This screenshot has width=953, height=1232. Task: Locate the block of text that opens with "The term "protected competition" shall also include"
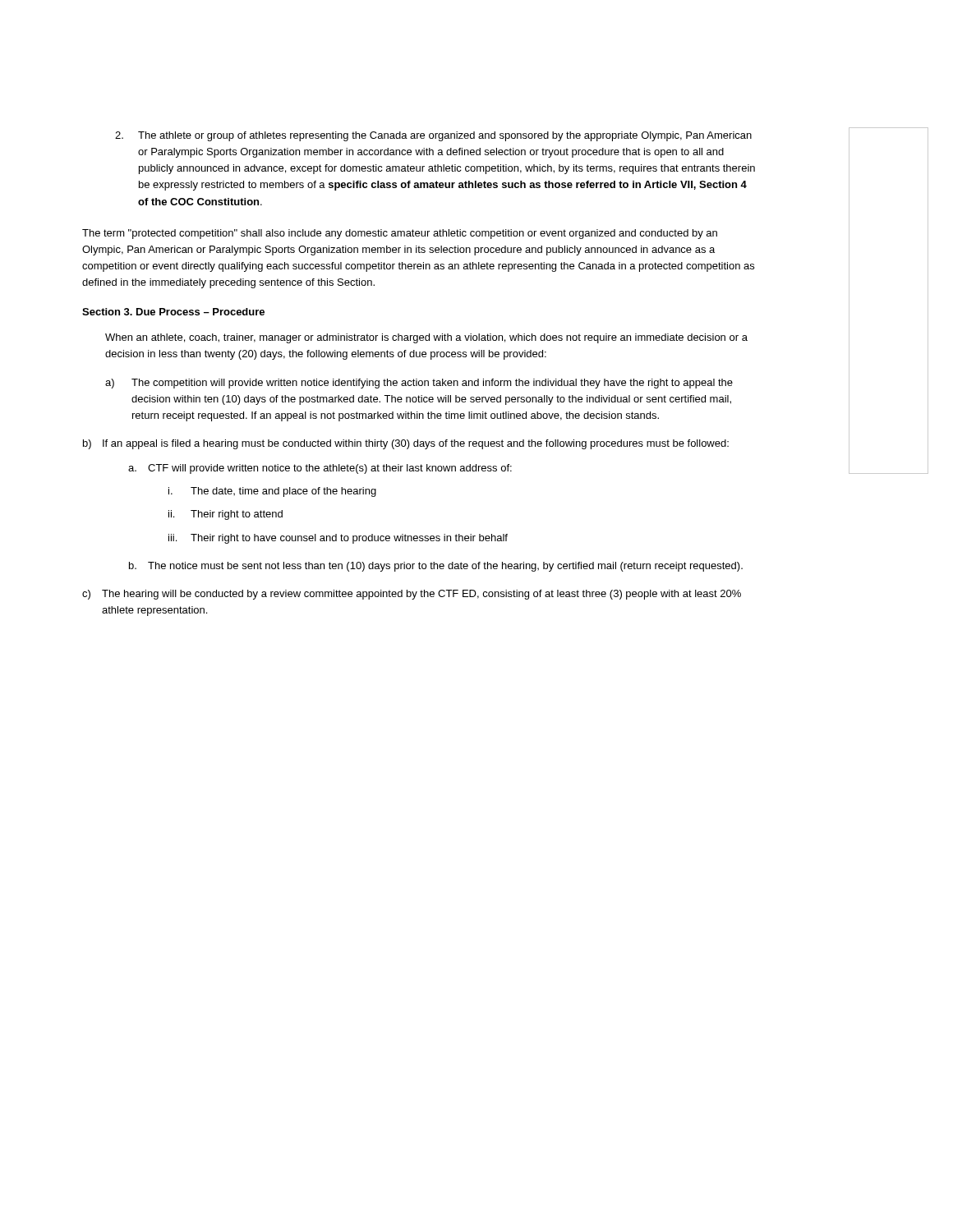pyautogui.click(x=418, y=257)
